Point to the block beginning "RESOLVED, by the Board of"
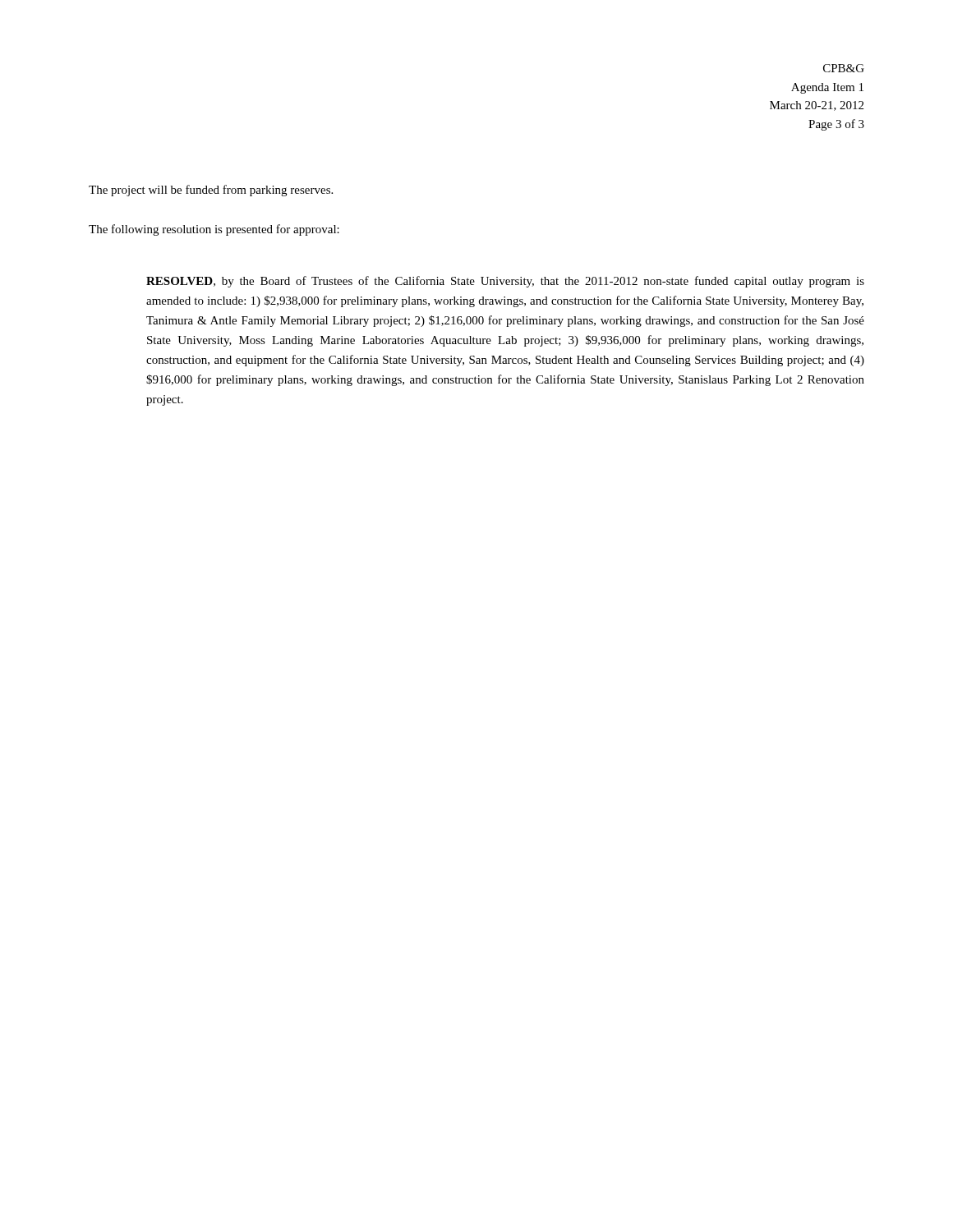The image size is (953, 1232). pos(505,340)
